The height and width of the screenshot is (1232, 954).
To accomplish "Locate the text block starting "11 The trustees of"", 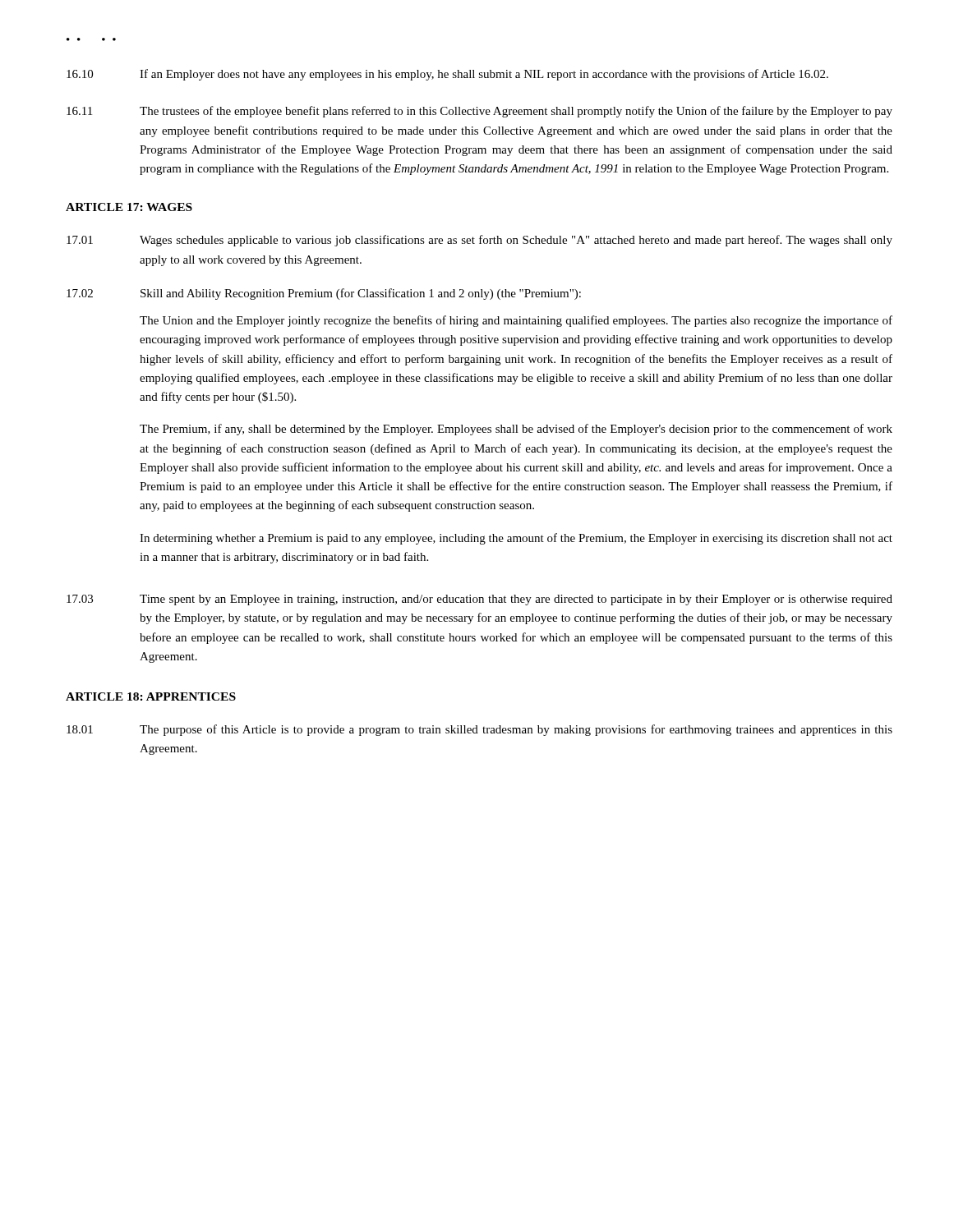I will click(479, 140).
